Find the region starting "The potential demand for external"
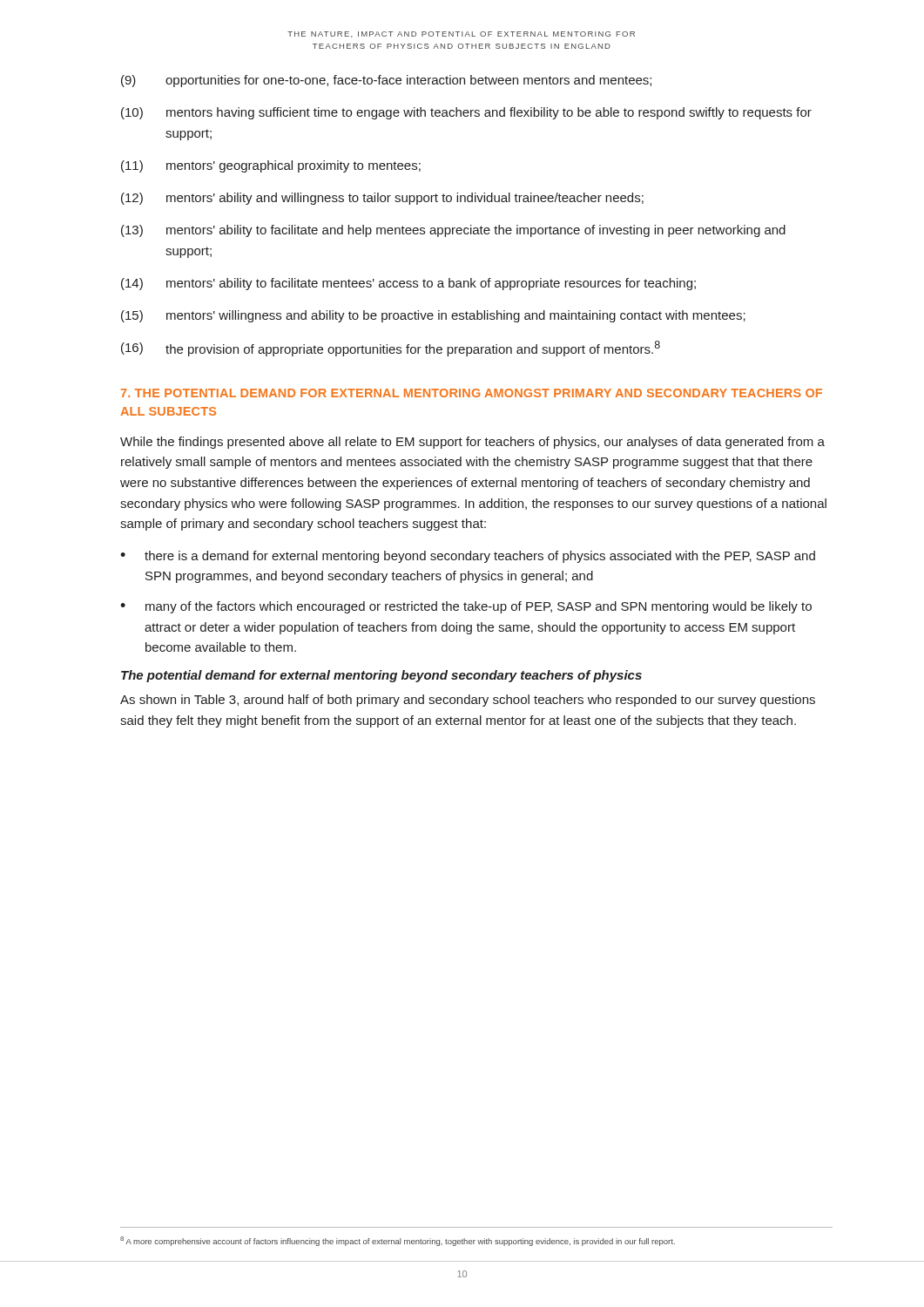924x1307 pixels. click(381, 675)
